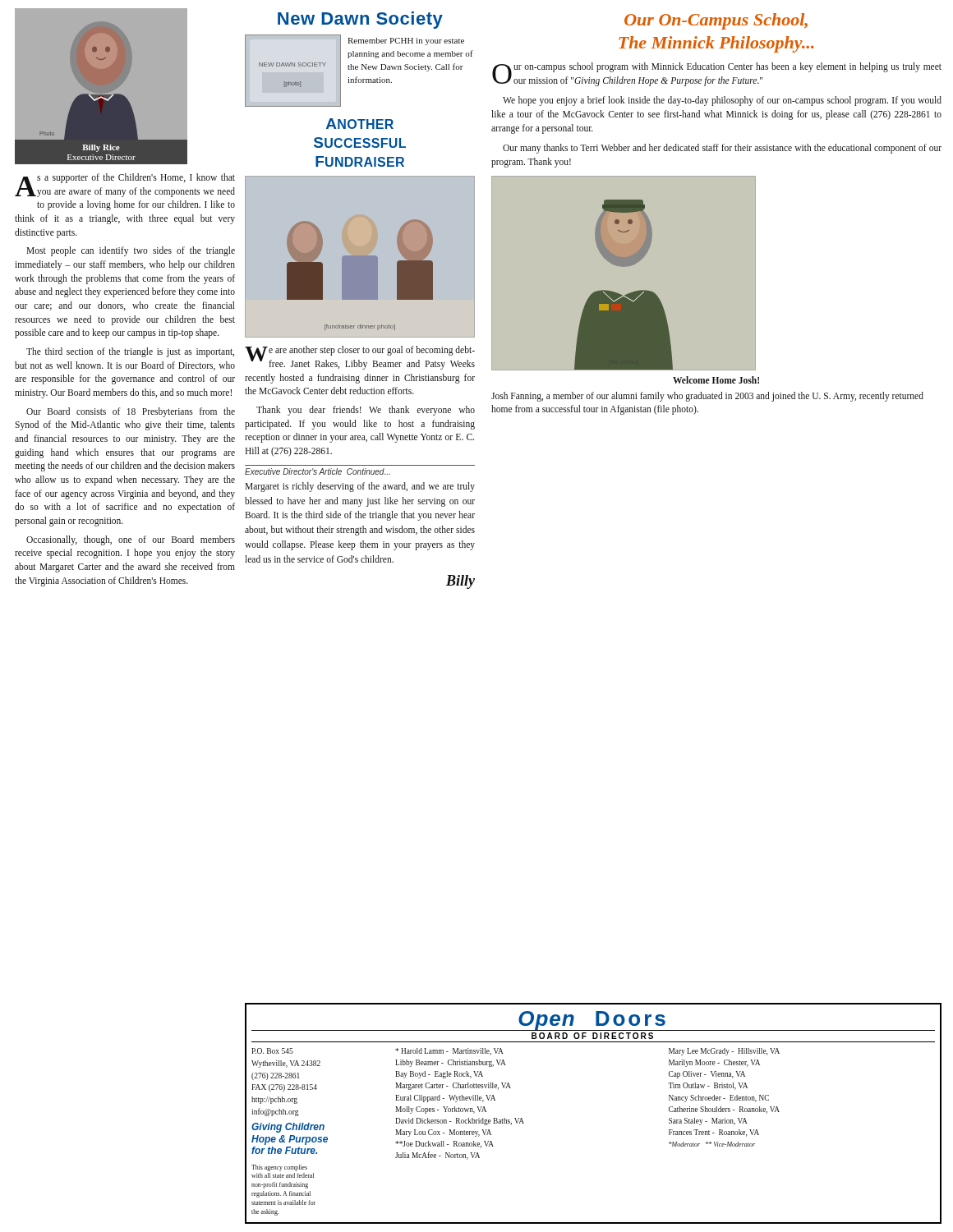Select the text block that says "We are another step closer to our goal"
This screenshot has height=1232, width=953.
click(x=360, y=401)
